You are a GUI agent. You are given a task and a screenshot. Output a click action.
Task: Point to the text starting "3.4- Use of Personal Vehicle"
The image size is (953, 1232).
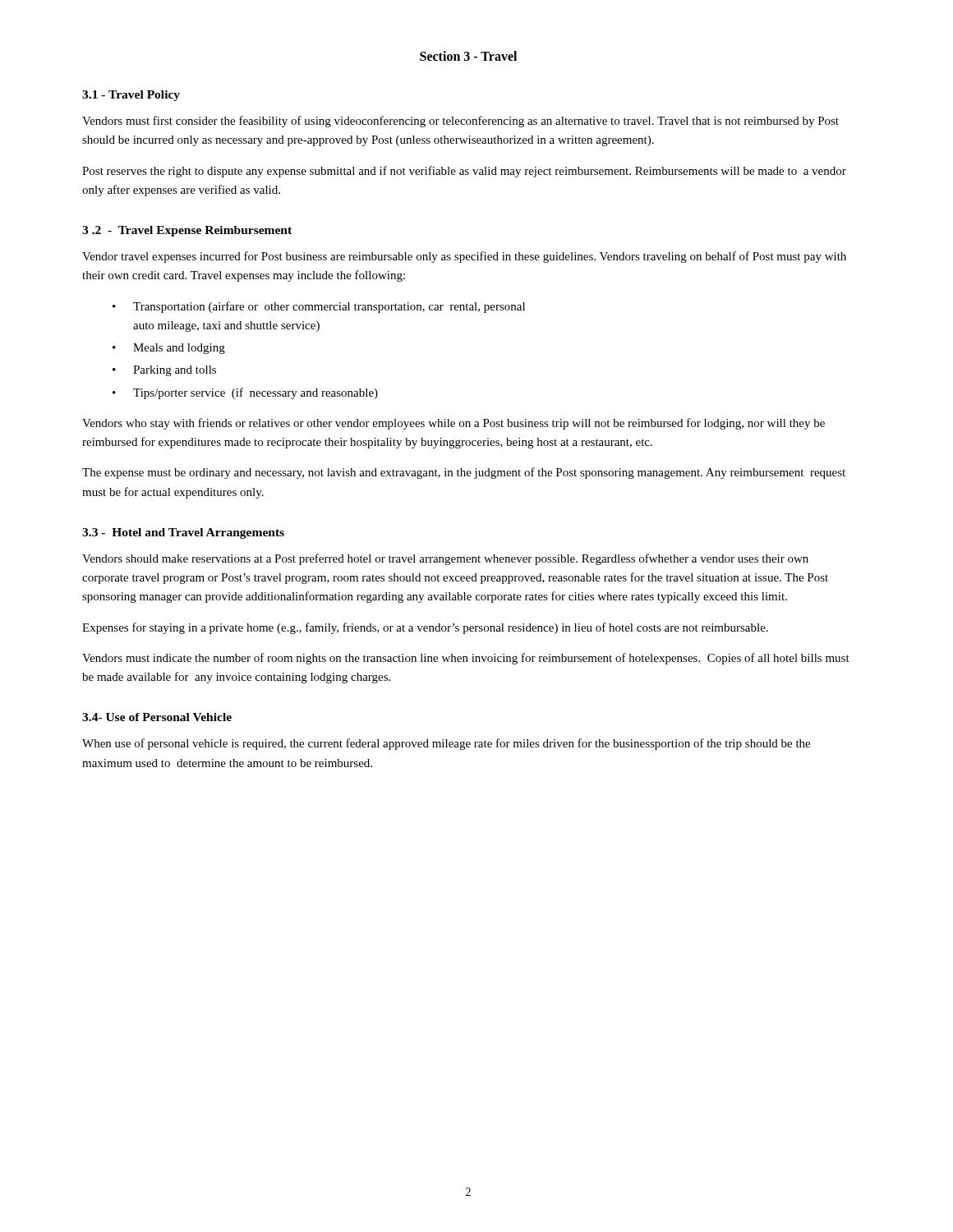[157, 717]
